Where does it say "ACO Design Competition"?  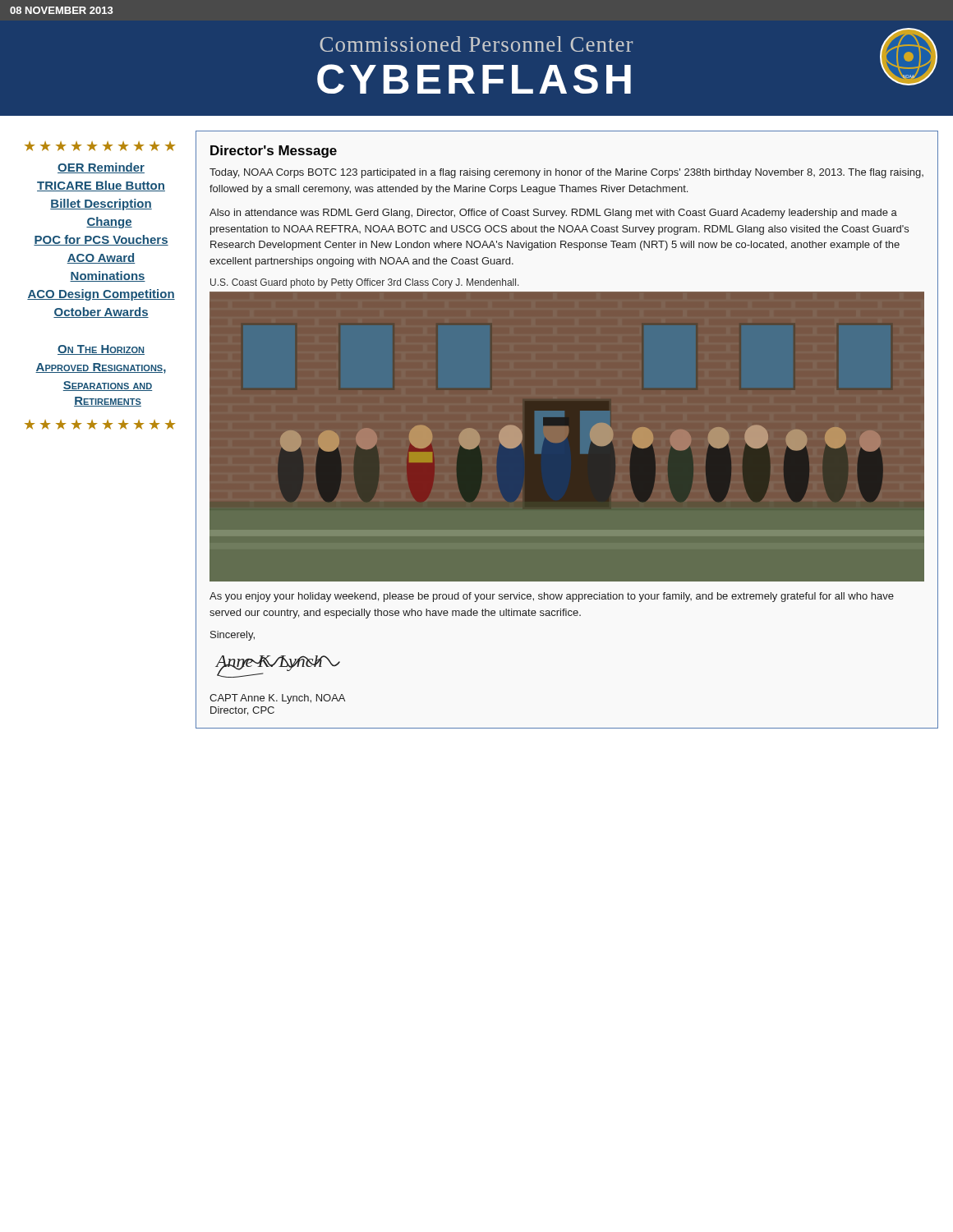[x=101, y=294]
